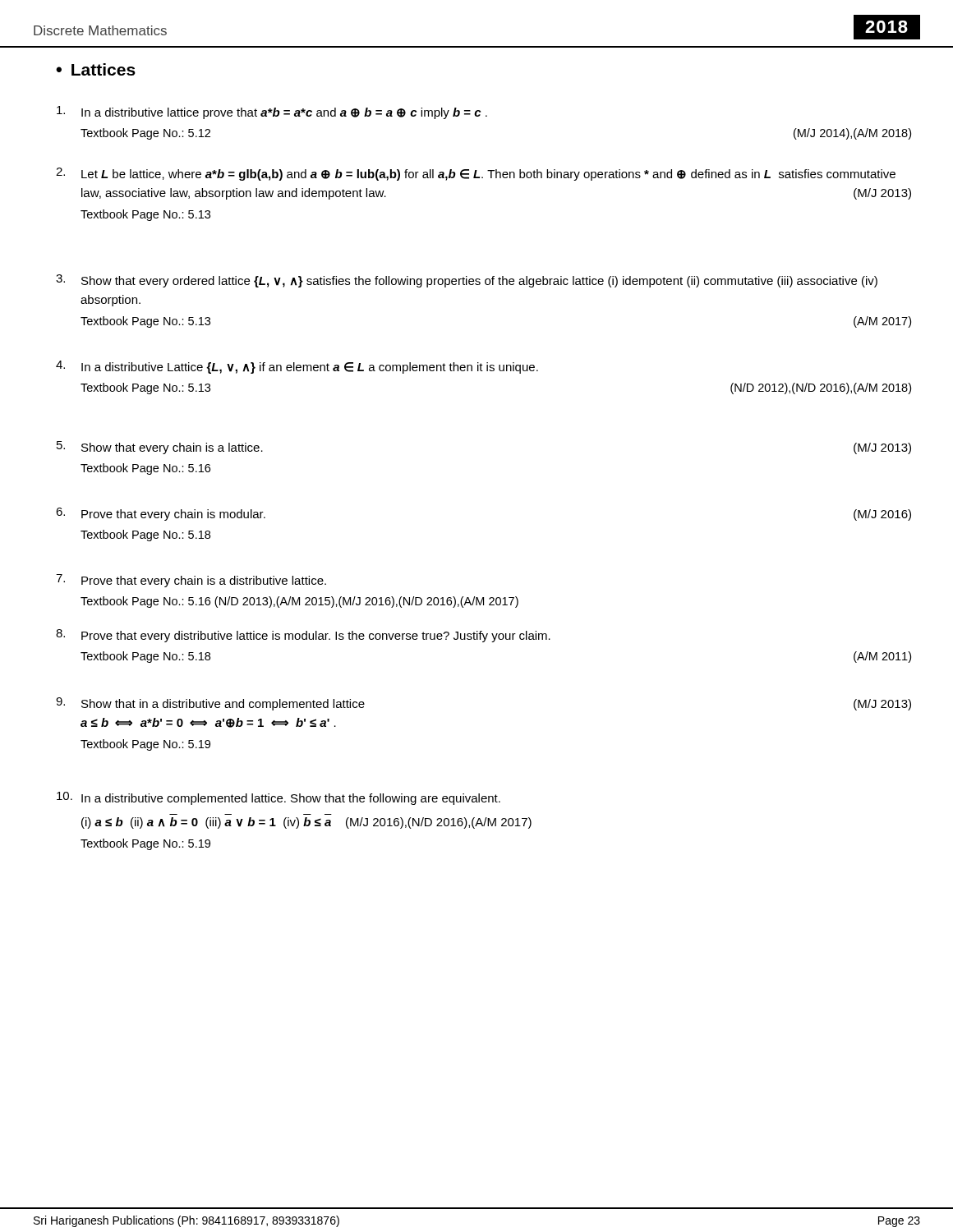
Task: Find "• Lattices" on this page
Action: [x=96, y=70]
